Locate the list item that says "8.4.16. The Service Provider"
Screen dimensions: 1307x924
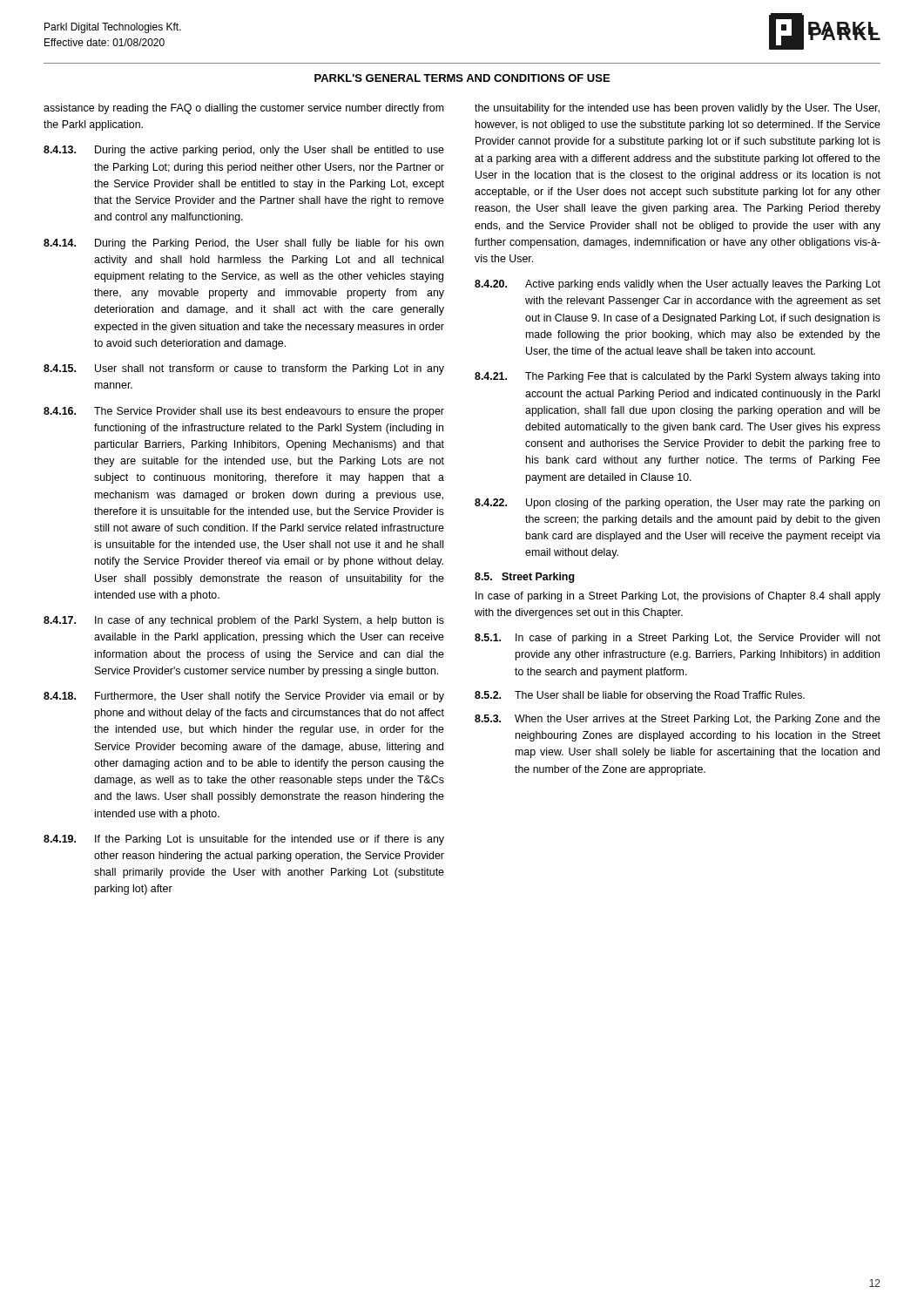[244, 503]
